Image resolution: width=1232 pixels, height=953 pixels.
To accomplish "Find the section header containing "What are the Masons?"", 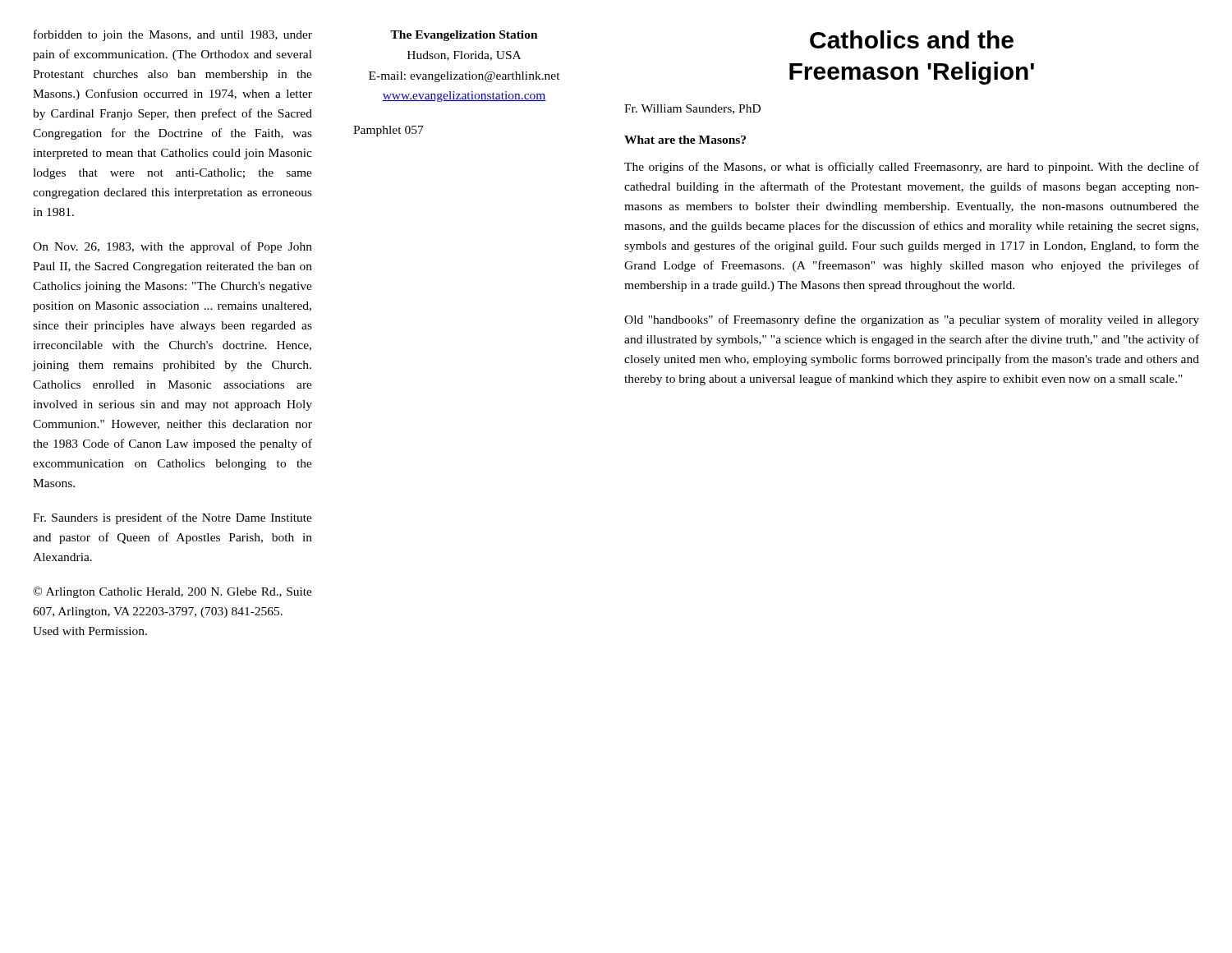I will 685,139.
